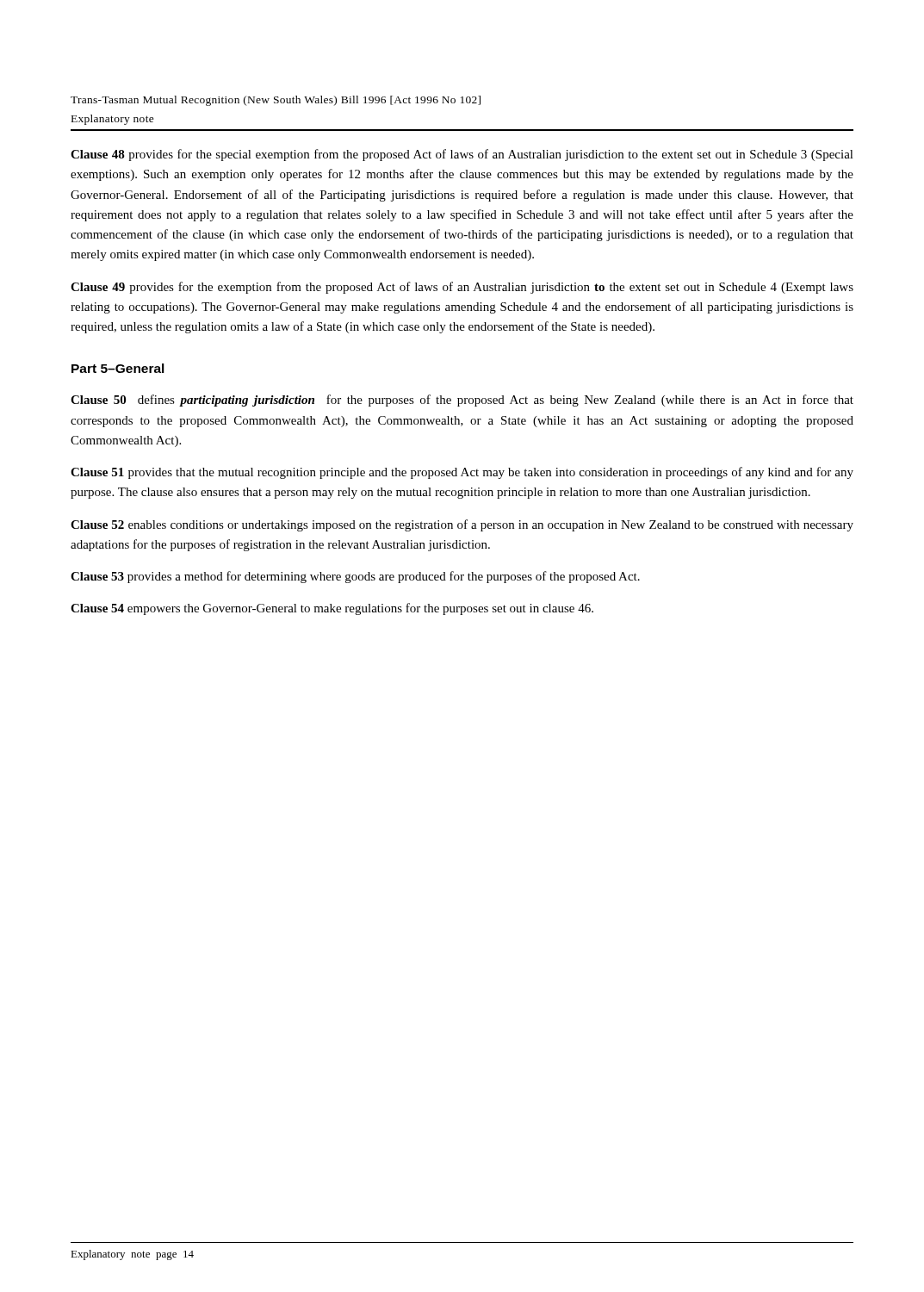Locate the block of text that opens with "Clause 52 enables"

point(462,534)
